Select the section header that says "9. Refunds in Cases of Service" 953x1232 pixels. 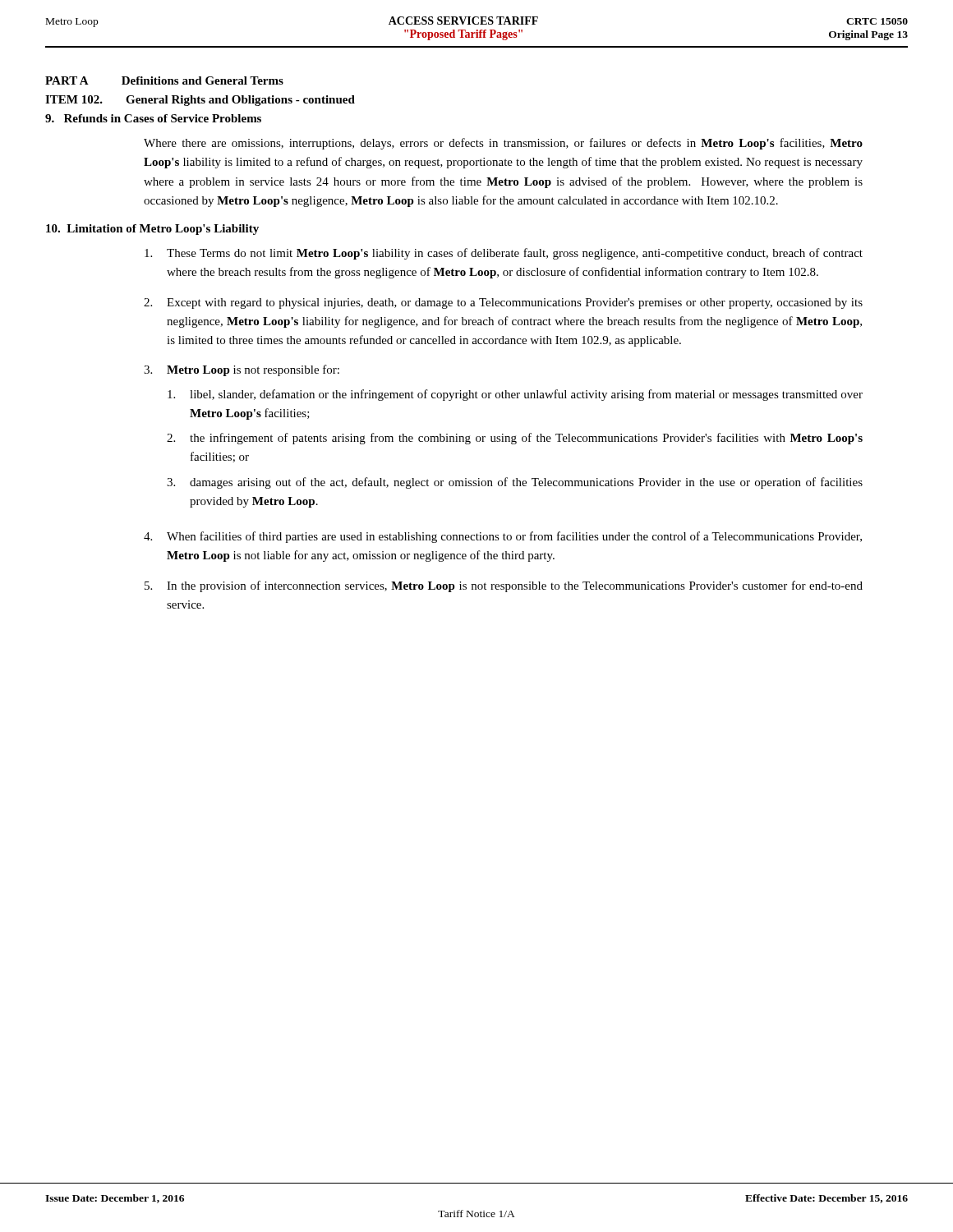pyautogui.click(x=153, y=118)
